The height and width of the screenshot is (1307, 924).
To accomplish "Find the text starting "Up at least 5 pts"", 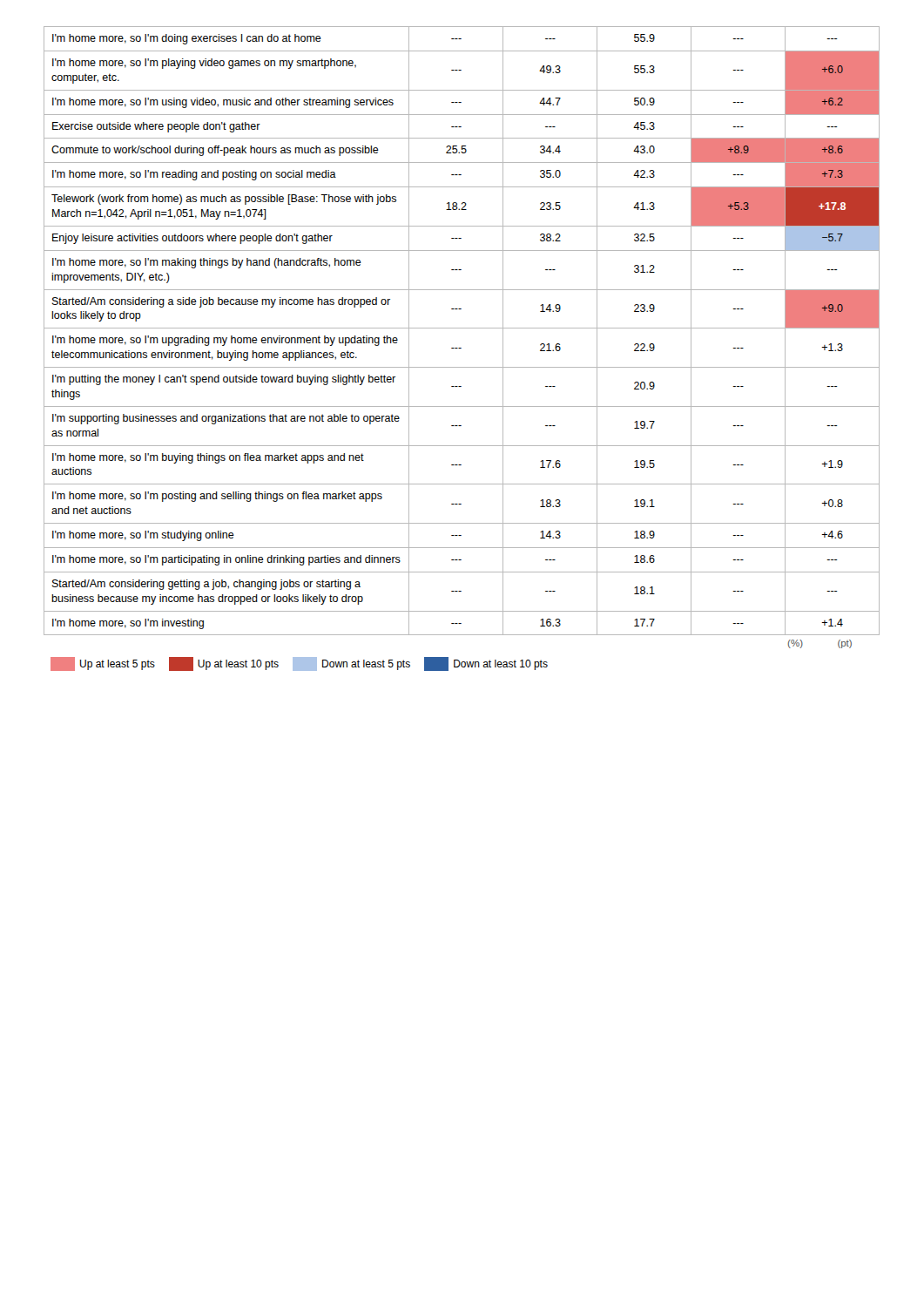I will point(465,664).
